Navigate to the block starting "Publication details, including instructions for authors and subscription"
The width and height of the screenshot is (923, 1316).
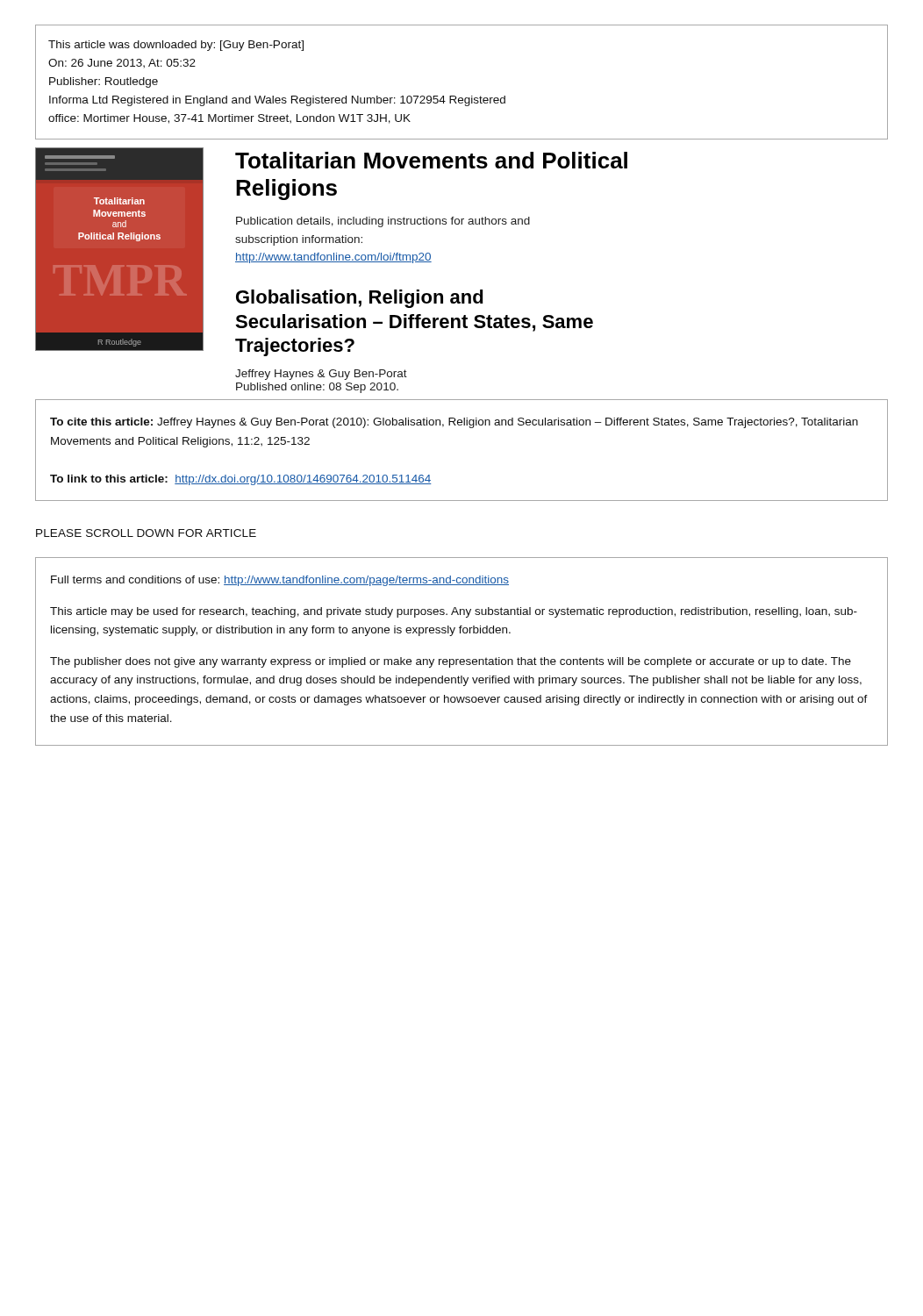383,222
